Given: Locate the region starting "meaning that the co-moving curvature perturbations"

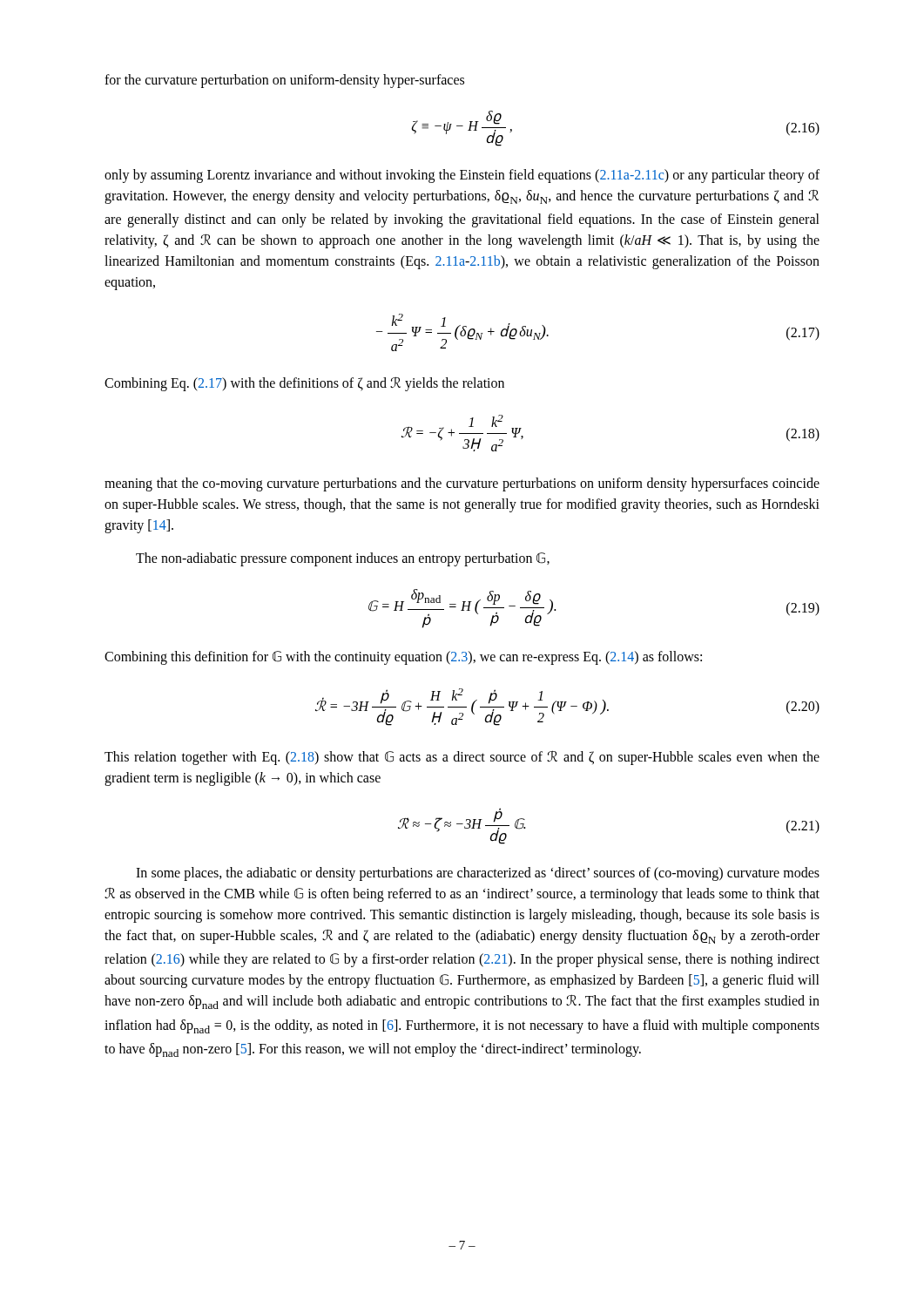Looking at the screenshot, I should click(x=462, y=505).
